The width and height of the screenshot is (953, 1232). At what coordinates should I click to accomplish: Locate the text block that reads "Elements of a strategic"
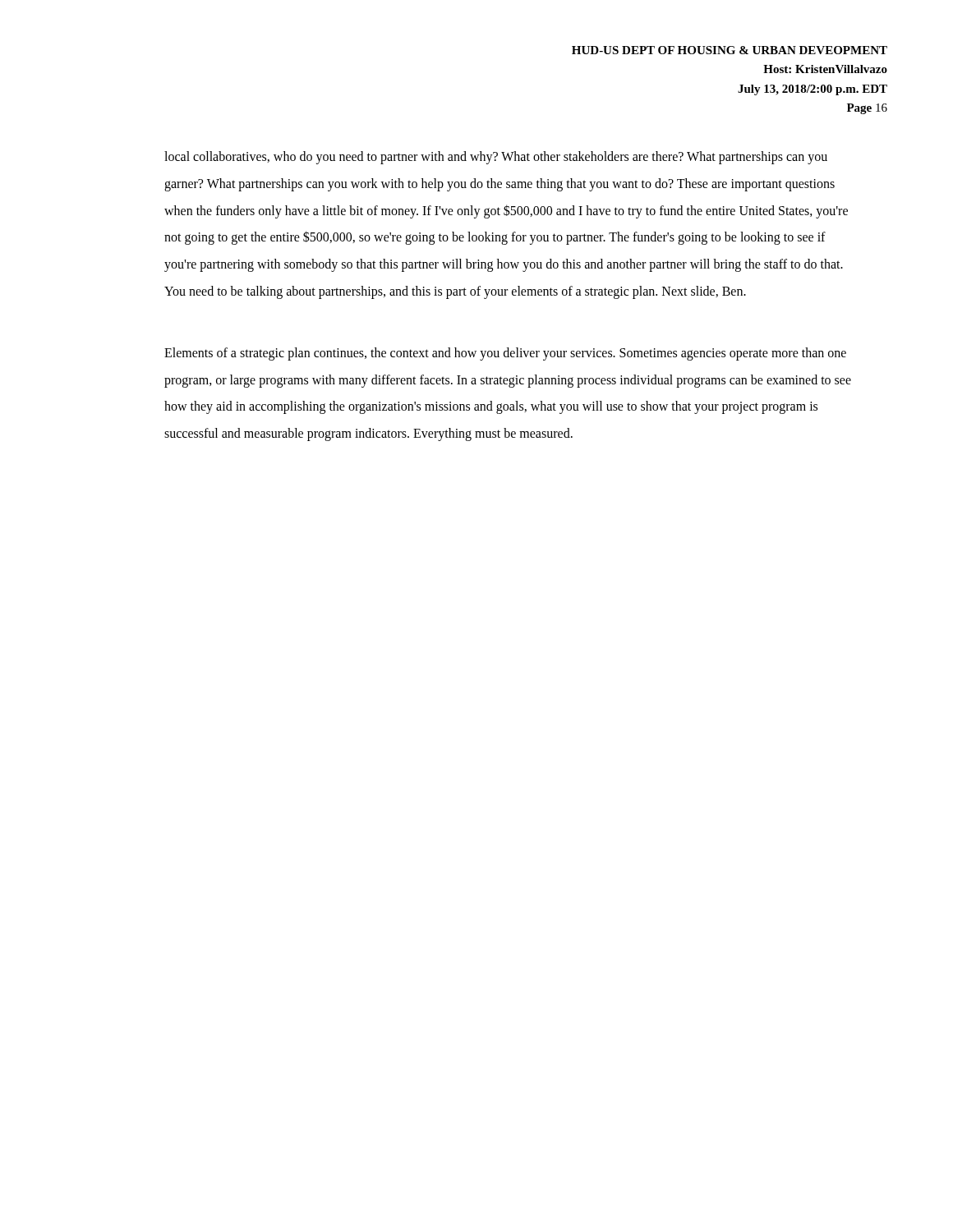pos(508,393)
